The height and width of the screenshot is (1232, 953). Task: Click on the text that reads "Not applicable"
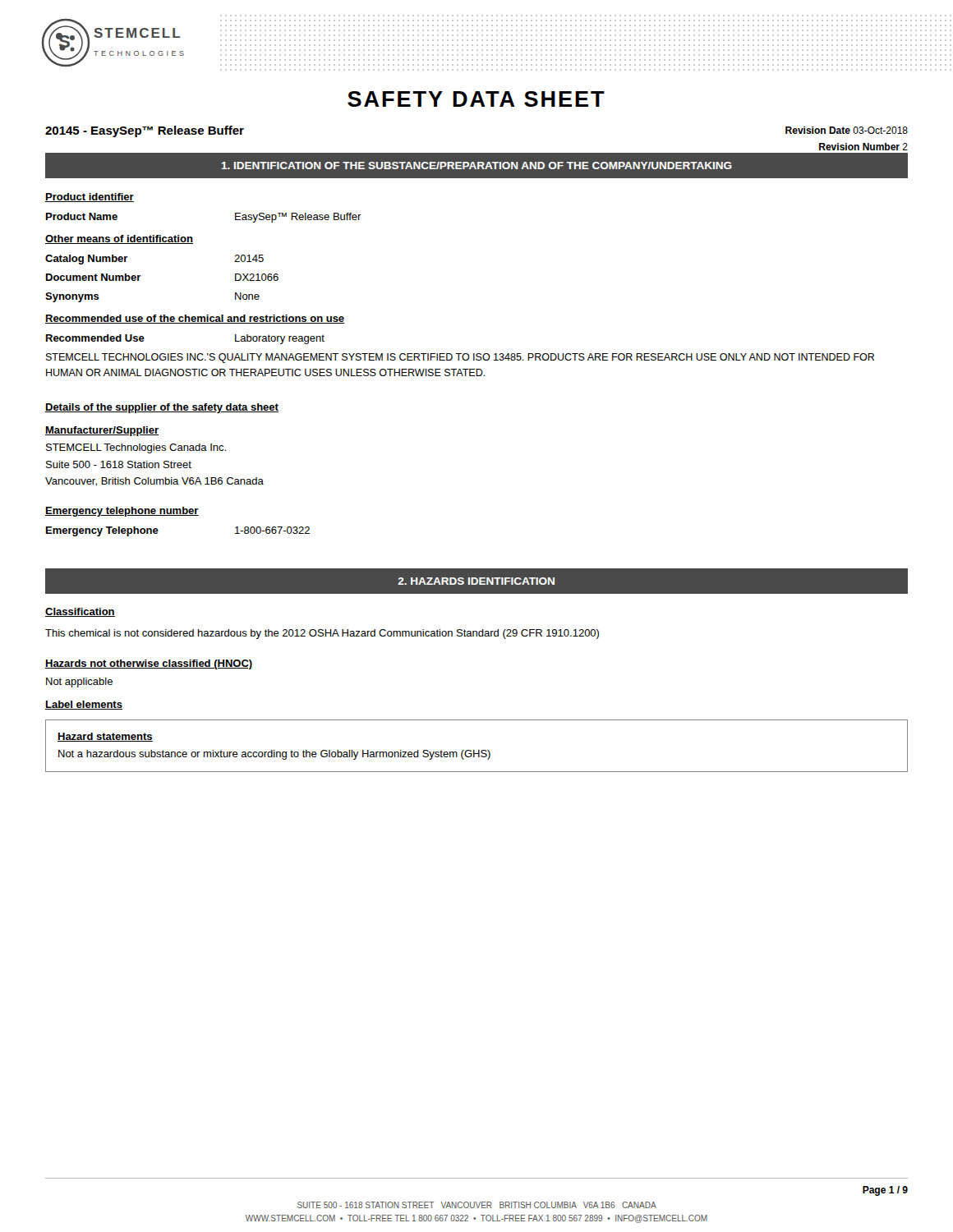pos(79,681)
